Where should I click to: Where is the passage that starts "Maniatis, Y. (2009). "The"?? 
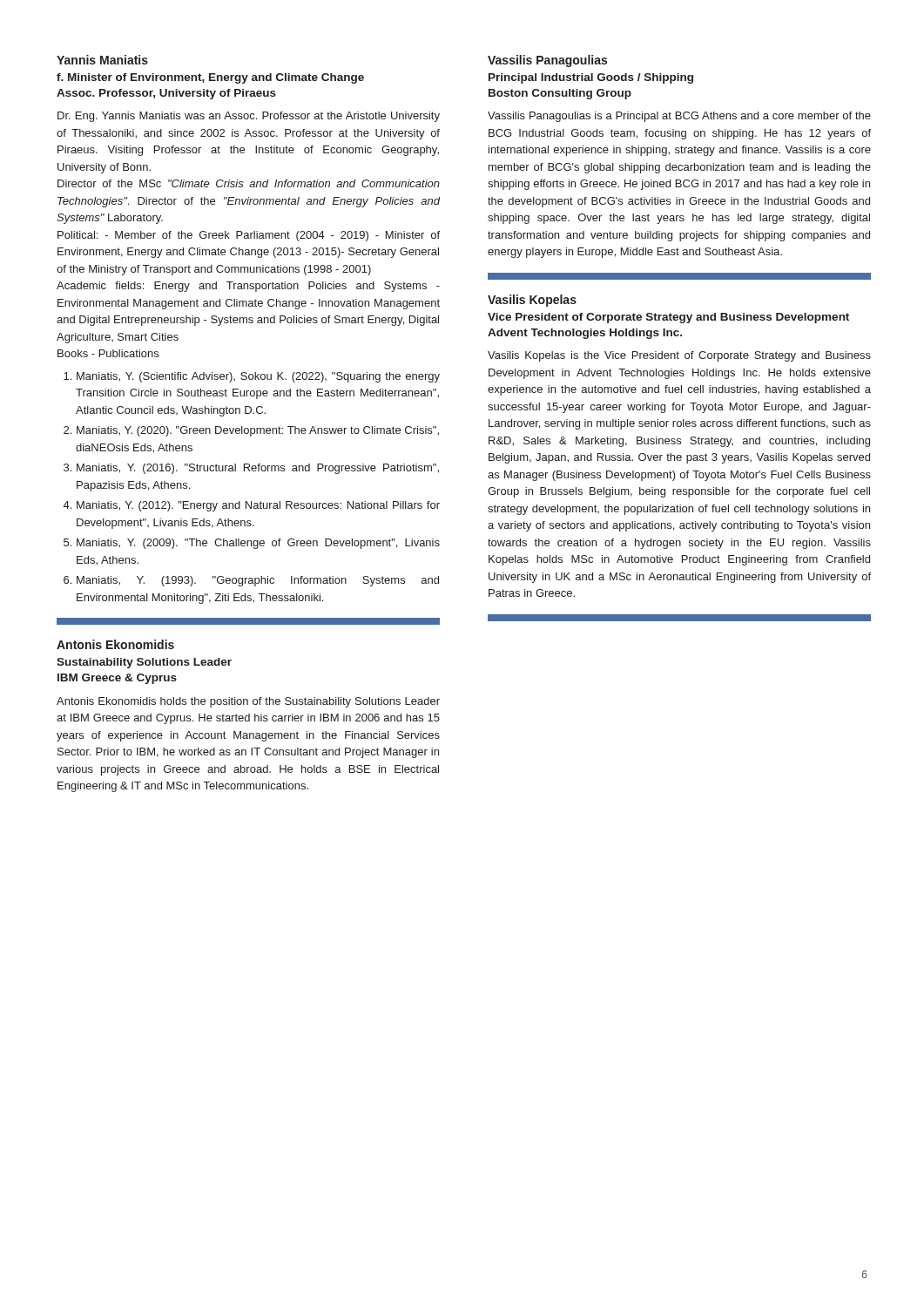point(258,551)
